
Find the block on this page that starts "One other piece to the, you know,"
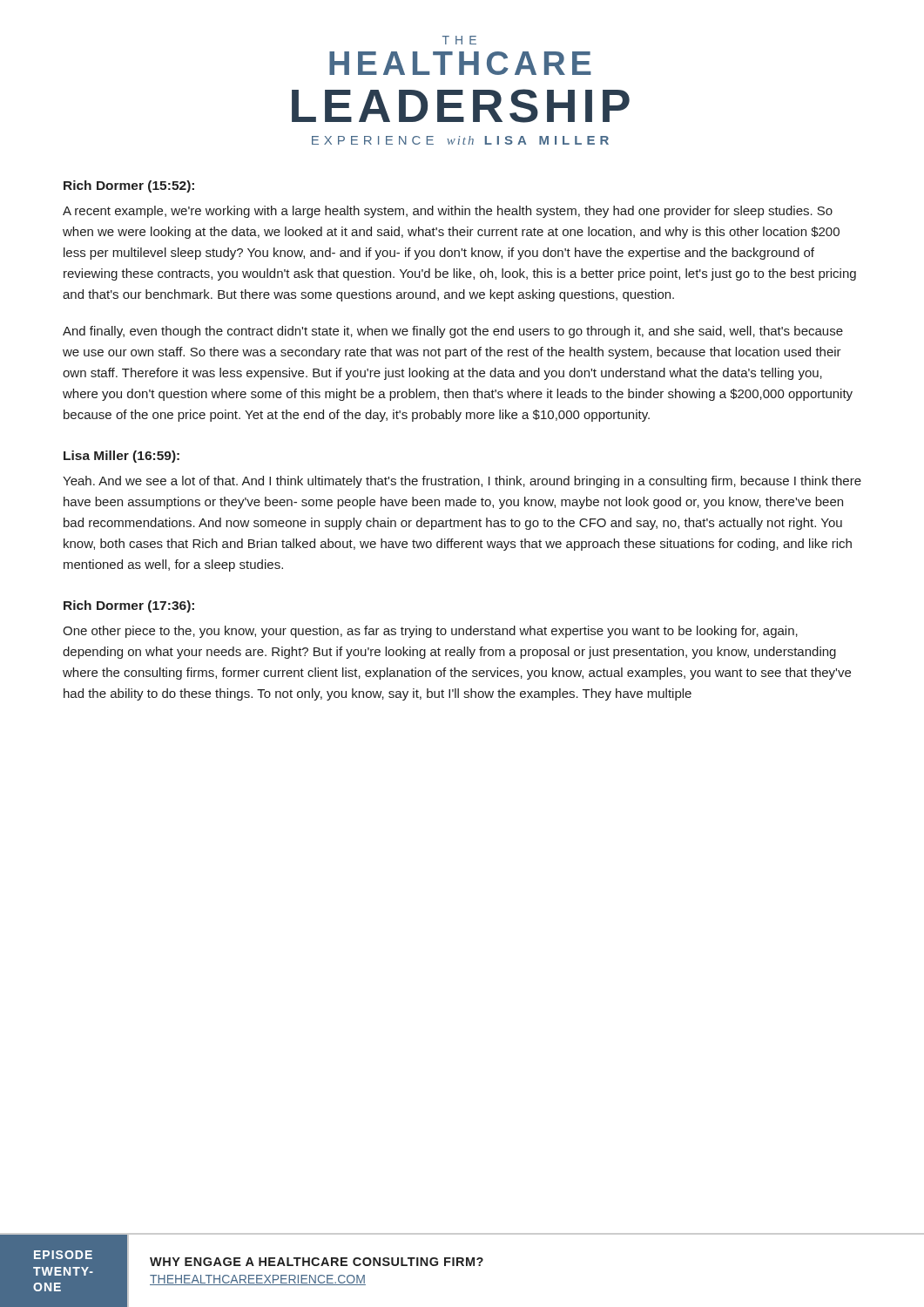pos(457,662)
